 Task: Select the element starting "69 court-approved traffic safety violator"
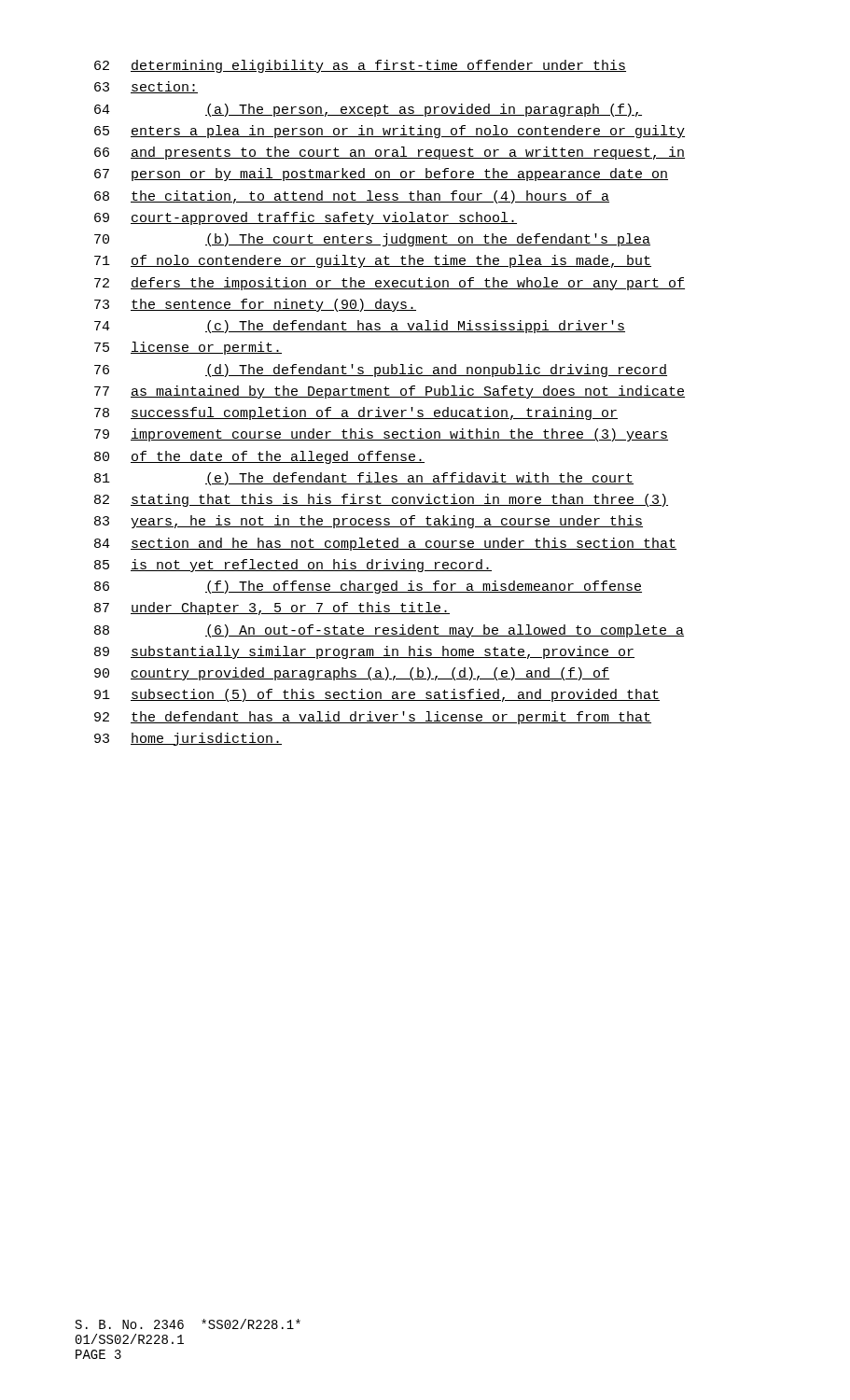(x=296, y=219)
